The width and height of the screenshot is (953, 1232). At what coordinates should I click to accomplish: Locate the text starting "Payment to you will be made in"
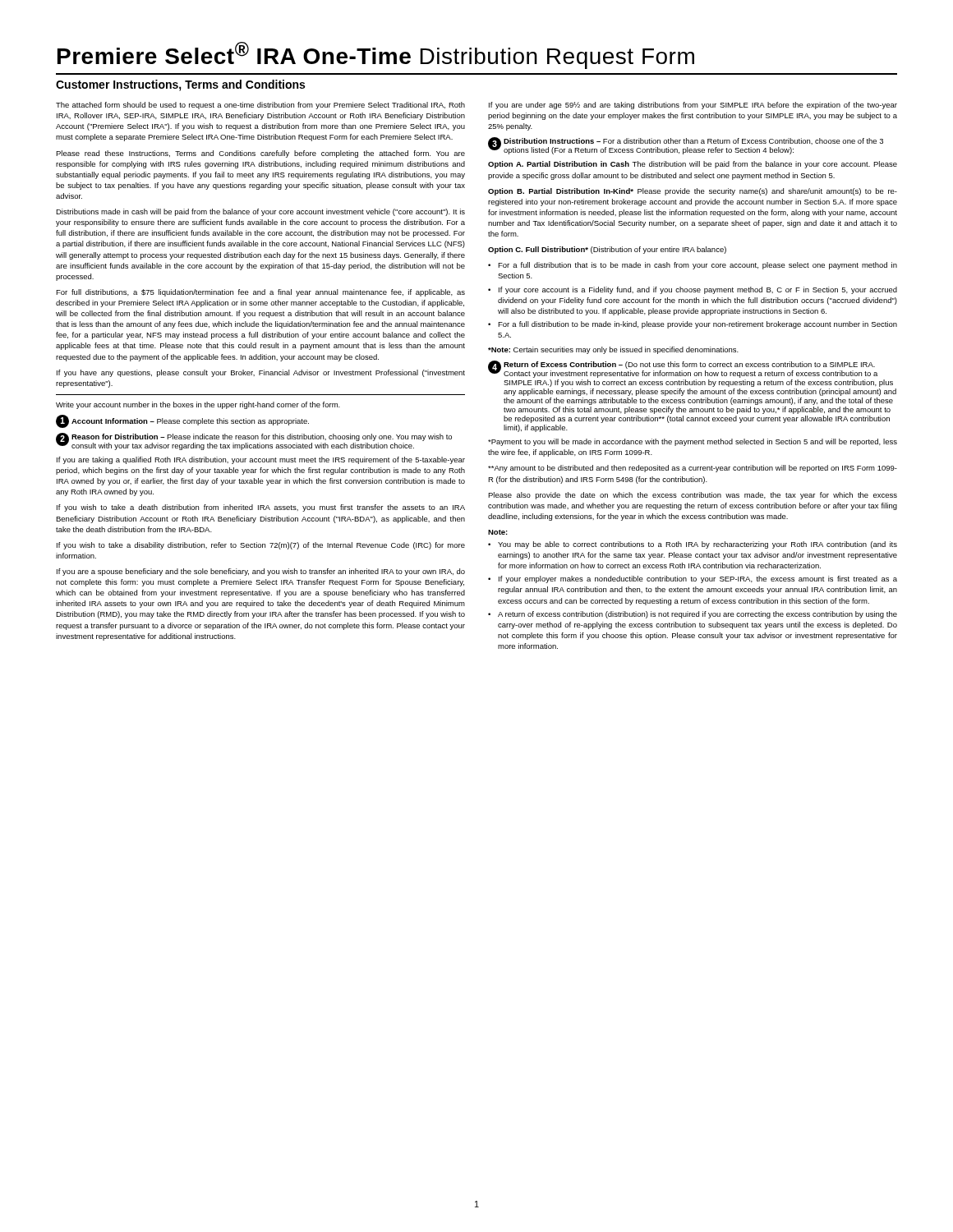[693, 447]
